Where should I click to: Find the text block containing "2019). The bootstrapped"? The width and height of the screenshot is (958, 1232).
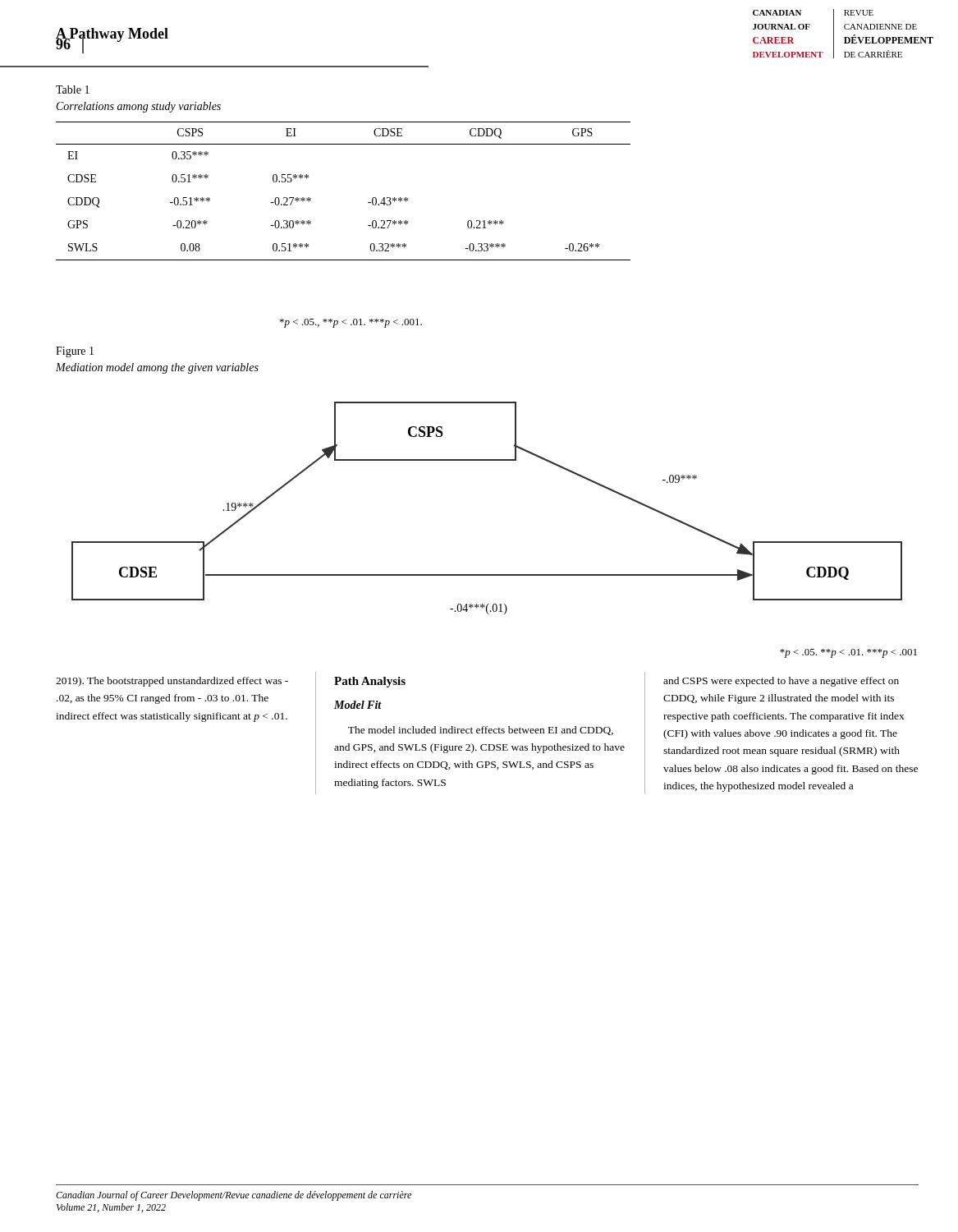172,698
